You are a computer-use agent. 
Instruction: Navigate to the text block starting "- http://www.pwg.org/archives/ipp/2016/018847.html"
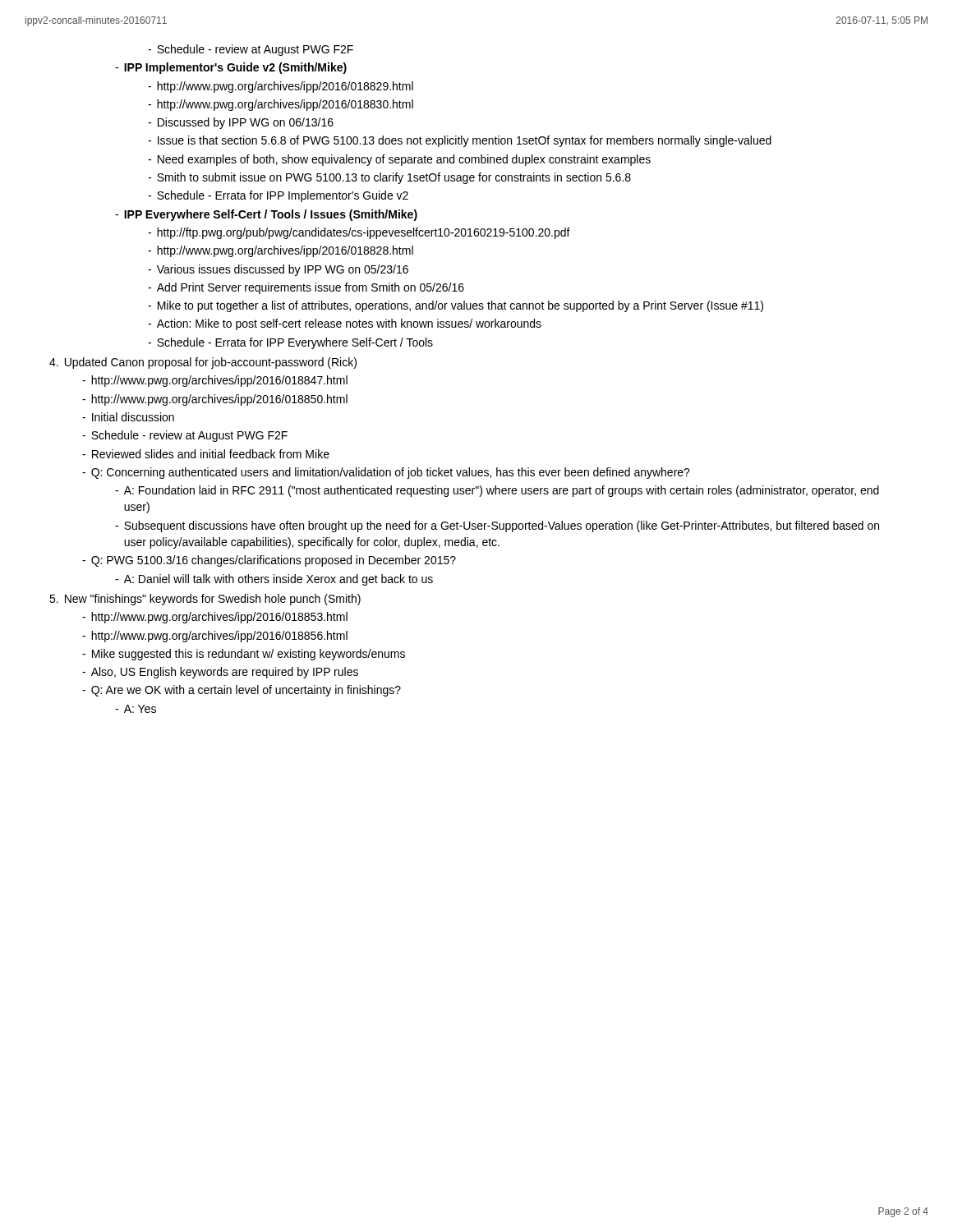pos(215,381)
